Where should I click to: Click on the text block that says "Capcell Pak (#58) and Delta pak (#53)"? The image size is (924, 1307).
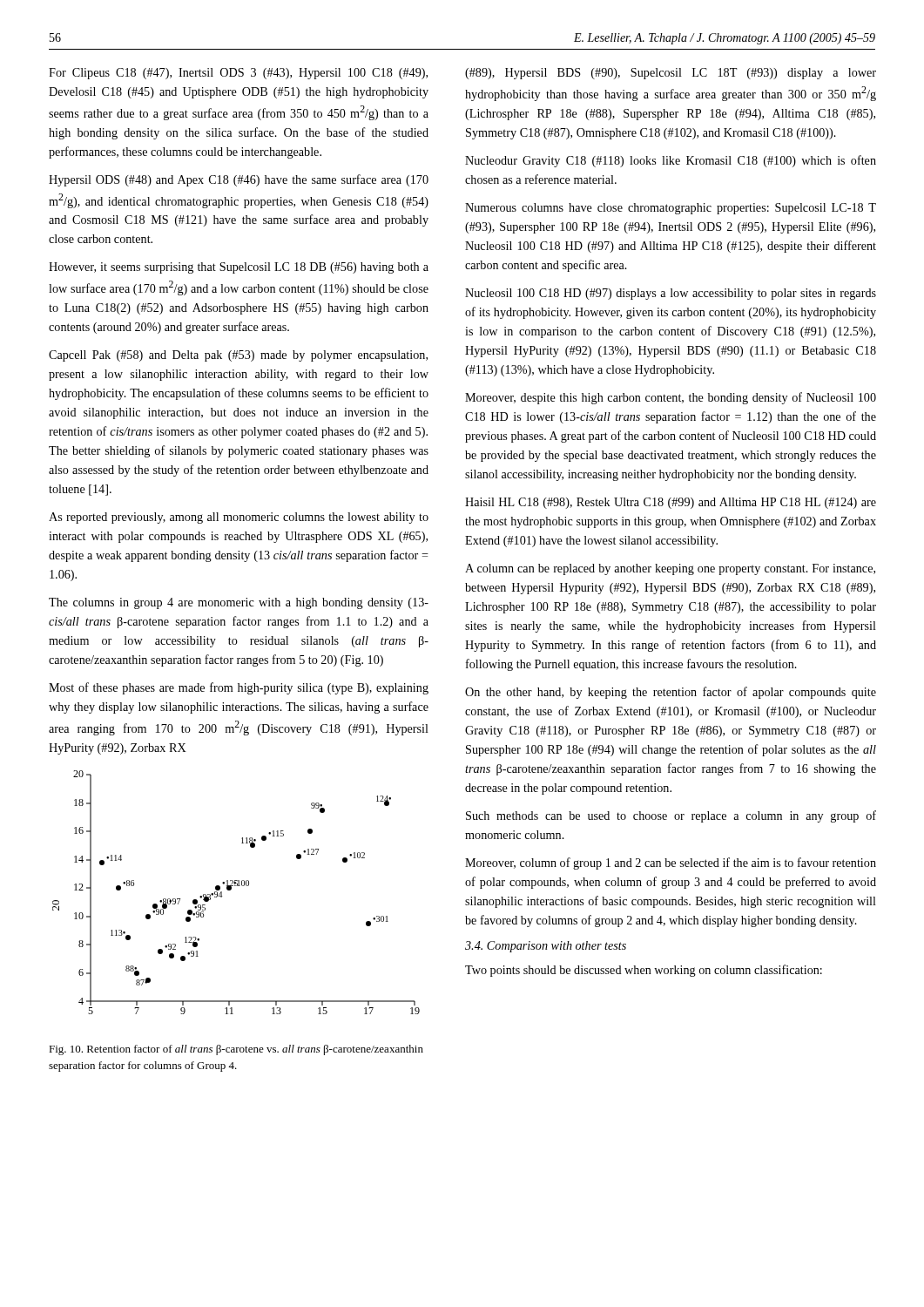[x=239, y=422]
